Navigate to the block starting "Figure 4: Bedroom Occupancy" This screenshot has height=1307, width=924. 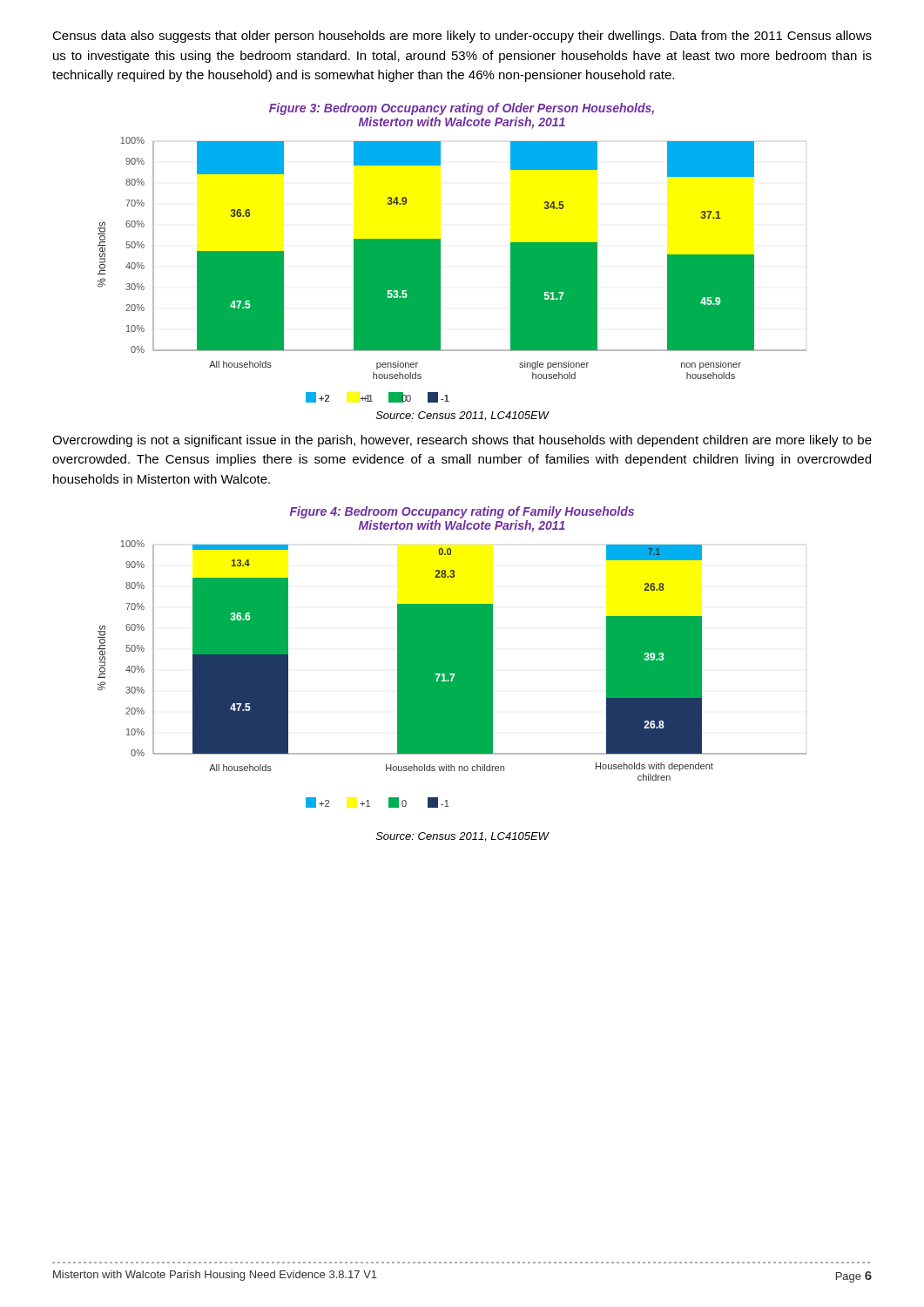click(462, 518)
